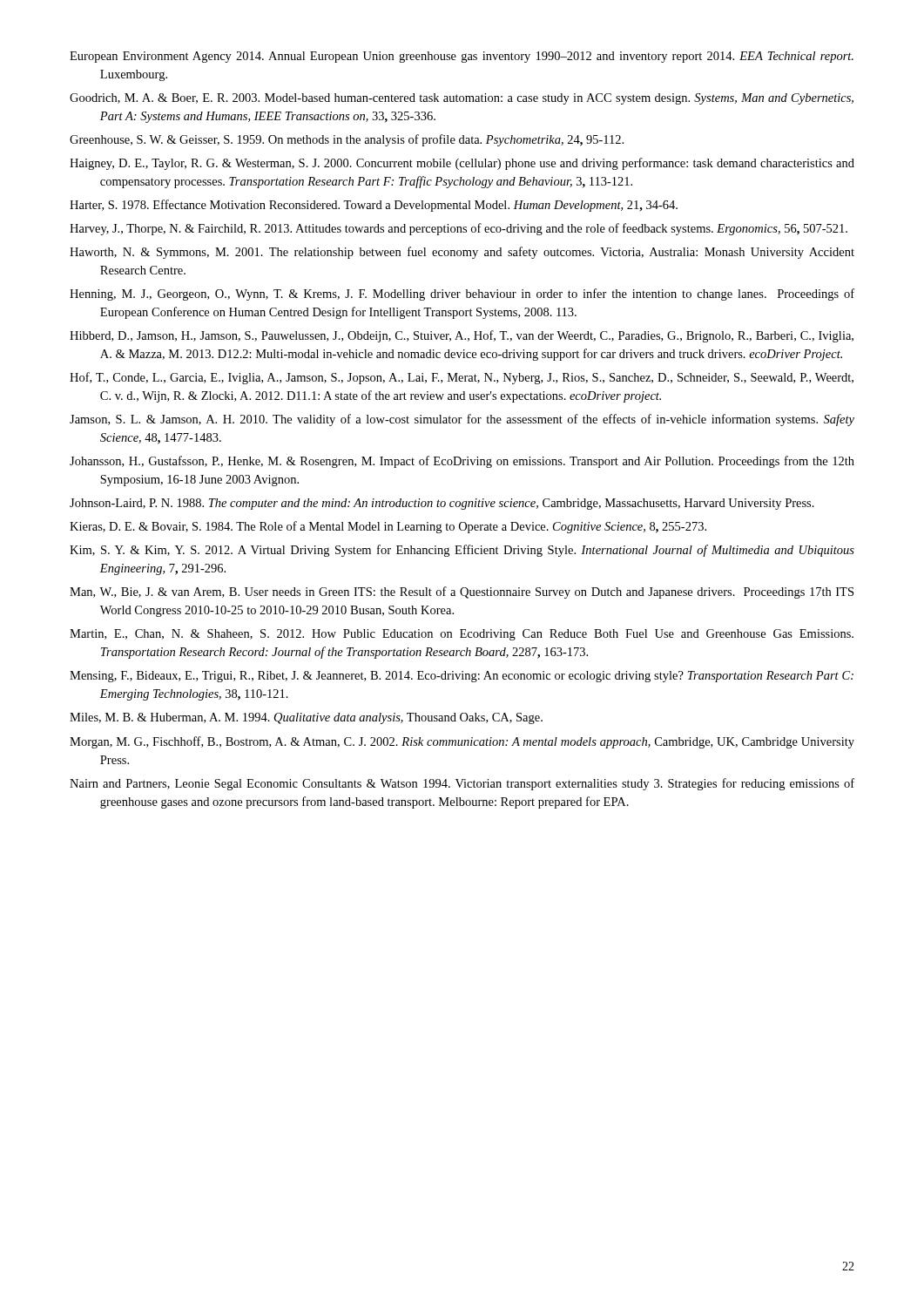Find the block on this page that starts "Harvey, J., Thorpe, N. &"
The height and width of the screenshot is (1307, 924).
459,228
